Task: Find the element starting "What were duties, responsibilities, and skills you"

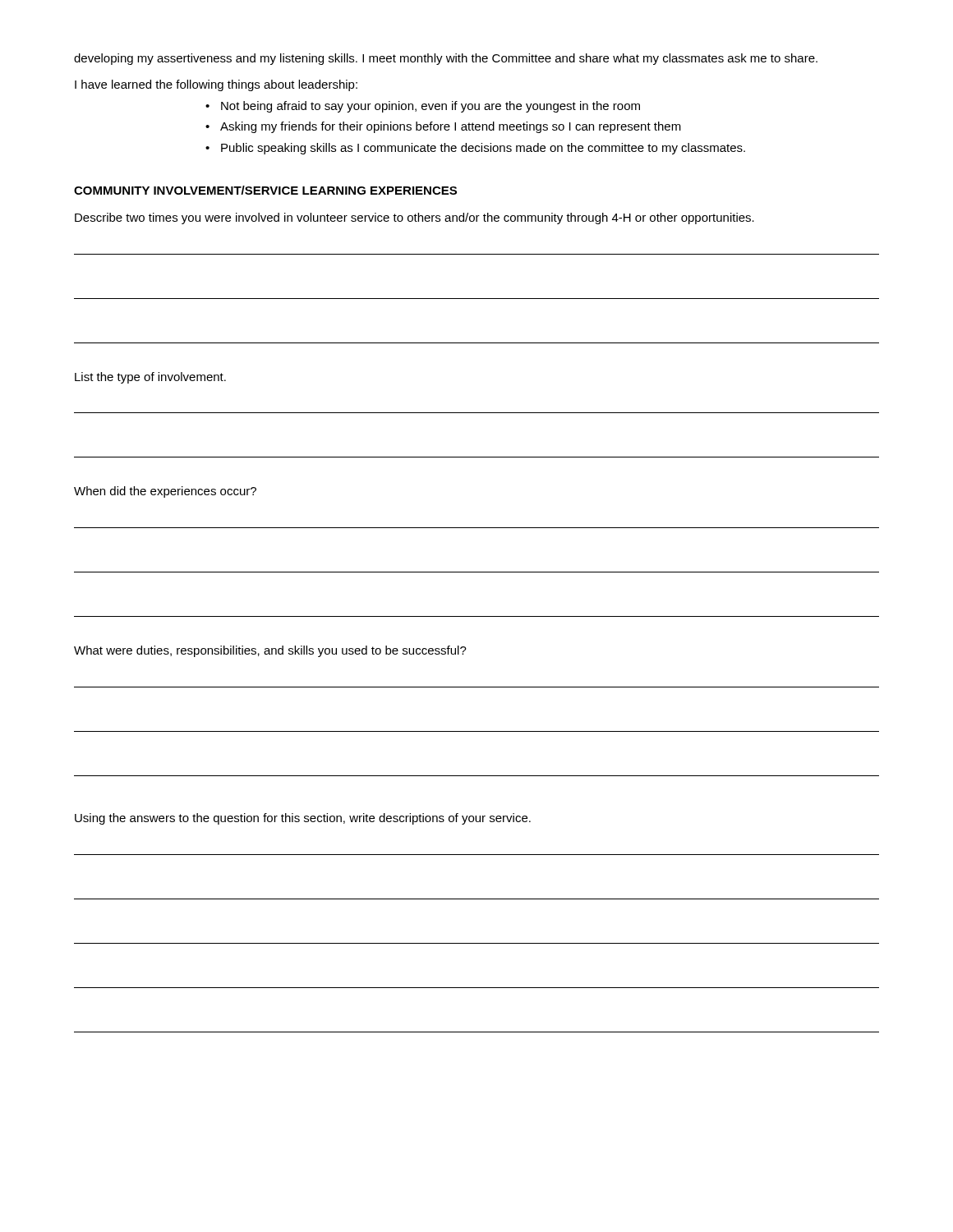Action: point(270,650)
